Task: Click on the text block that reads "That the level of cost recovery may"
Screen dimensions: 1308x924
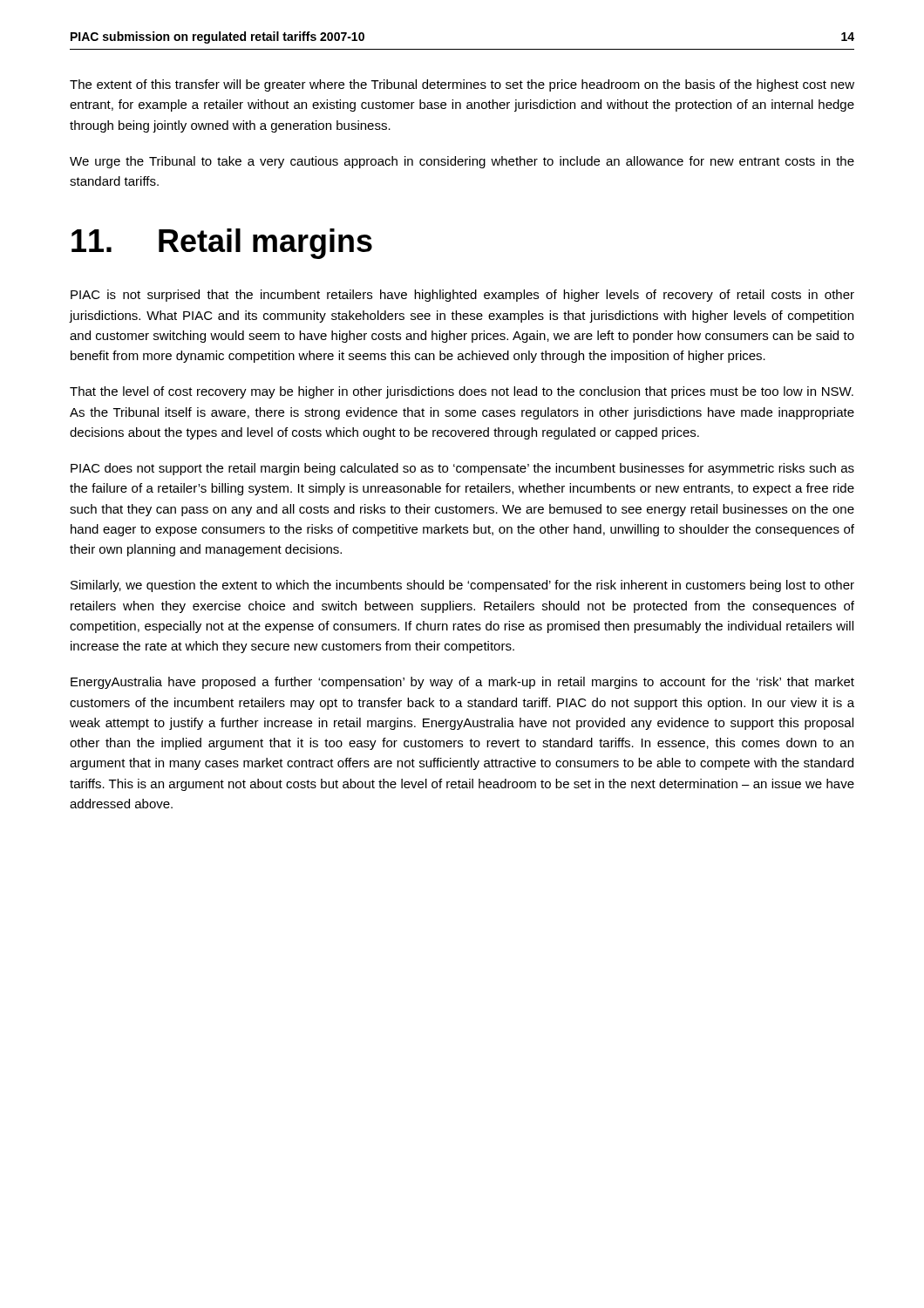Action: [462, 412]
